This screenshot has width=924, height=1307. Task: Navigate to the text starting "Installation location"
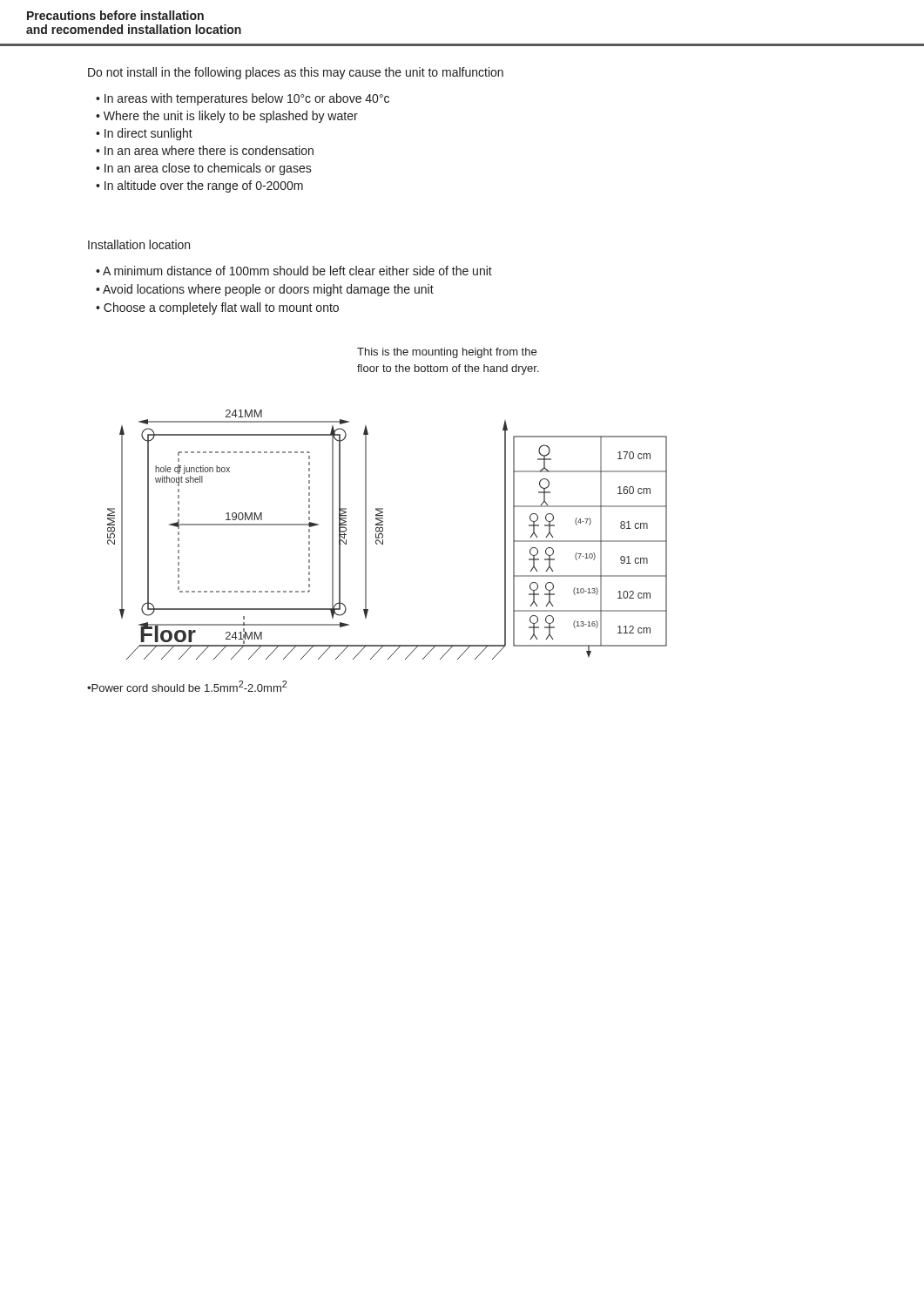139,245
